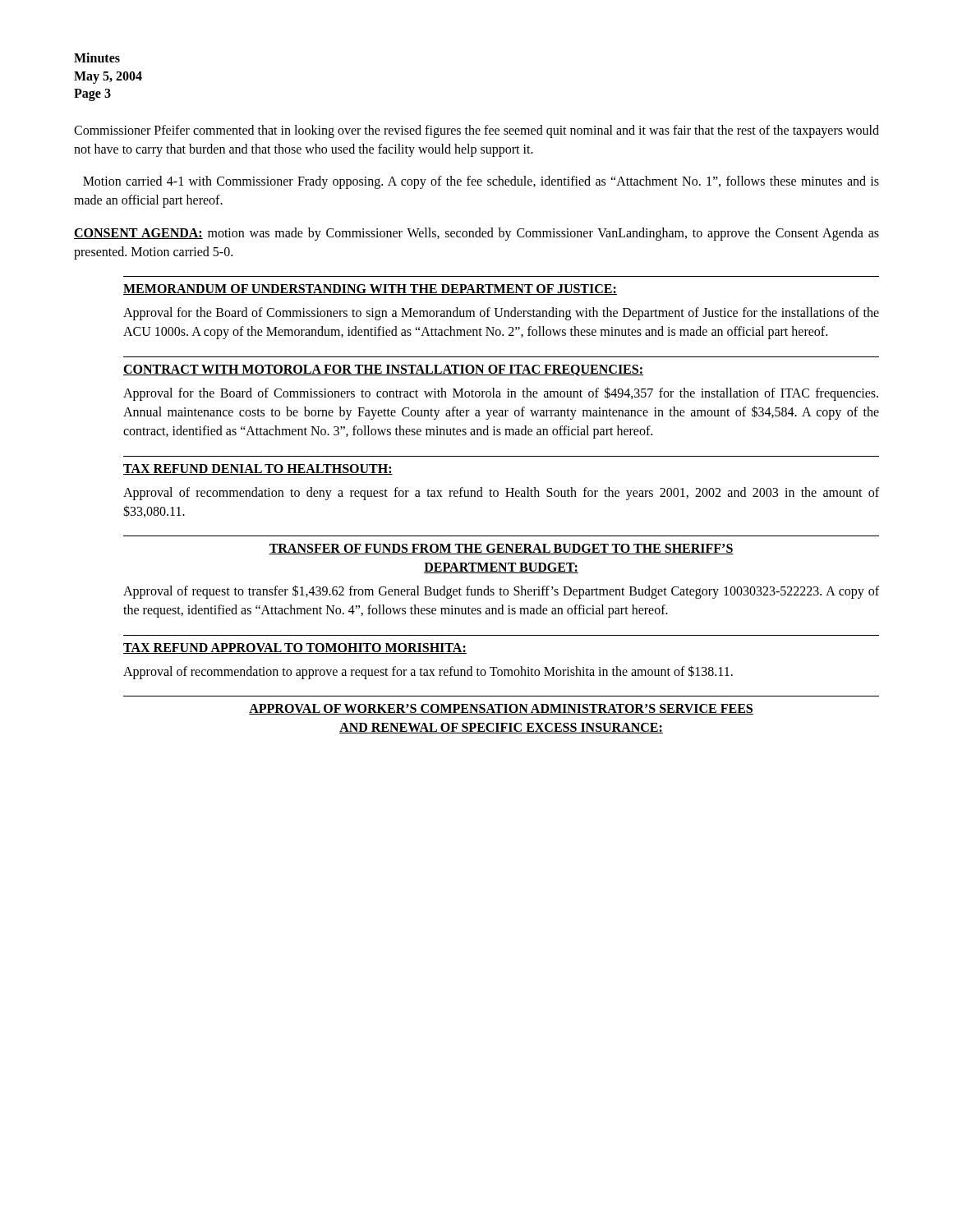The image size is (953, 1232).
Task: Point to the block beginning "Approval of request to transfer $1,439.62"
Action: coord(501,601)
